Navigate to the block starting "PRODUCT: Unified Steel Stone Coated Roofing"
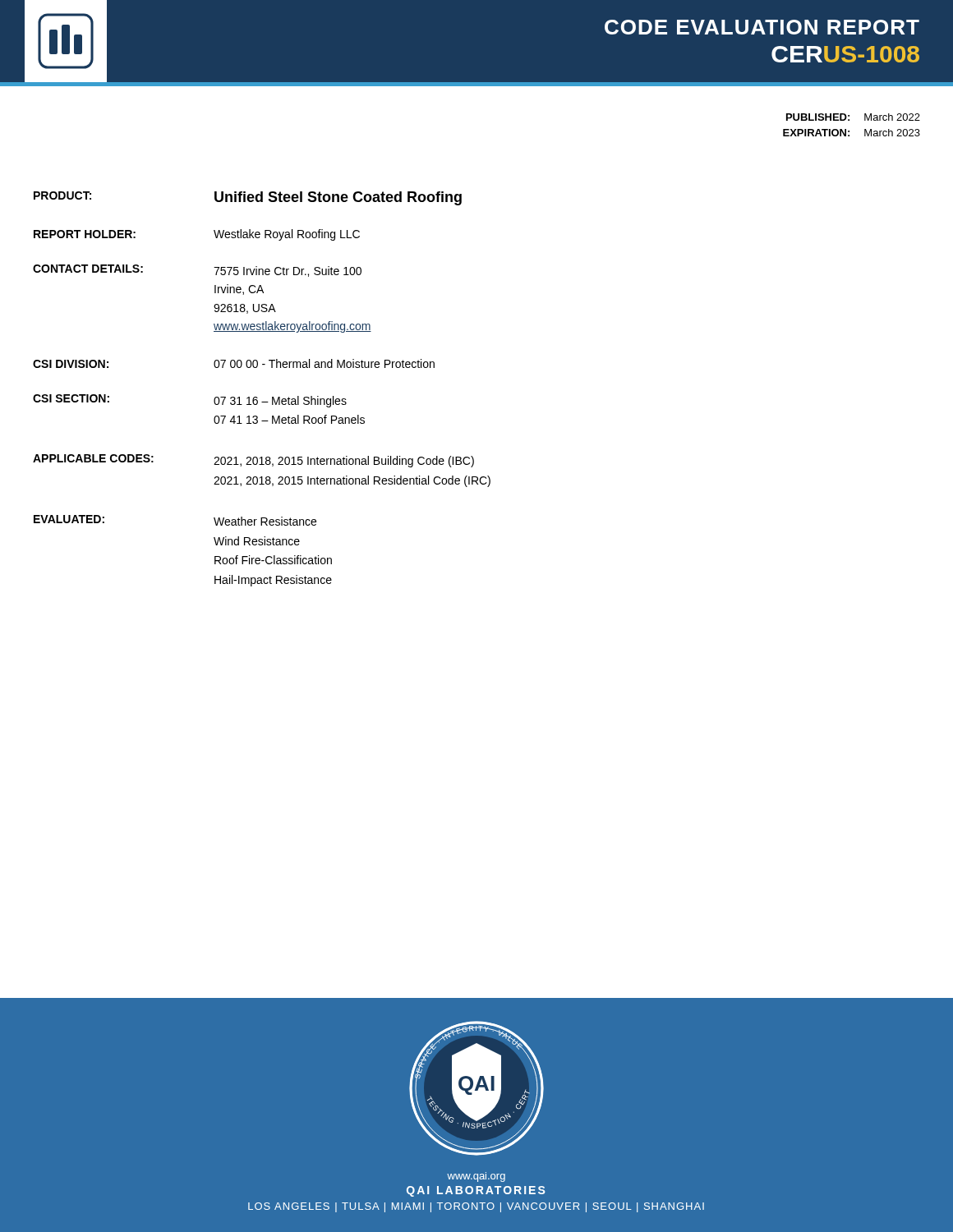This screenshot has height=1232, width=953. pos(248,197)
